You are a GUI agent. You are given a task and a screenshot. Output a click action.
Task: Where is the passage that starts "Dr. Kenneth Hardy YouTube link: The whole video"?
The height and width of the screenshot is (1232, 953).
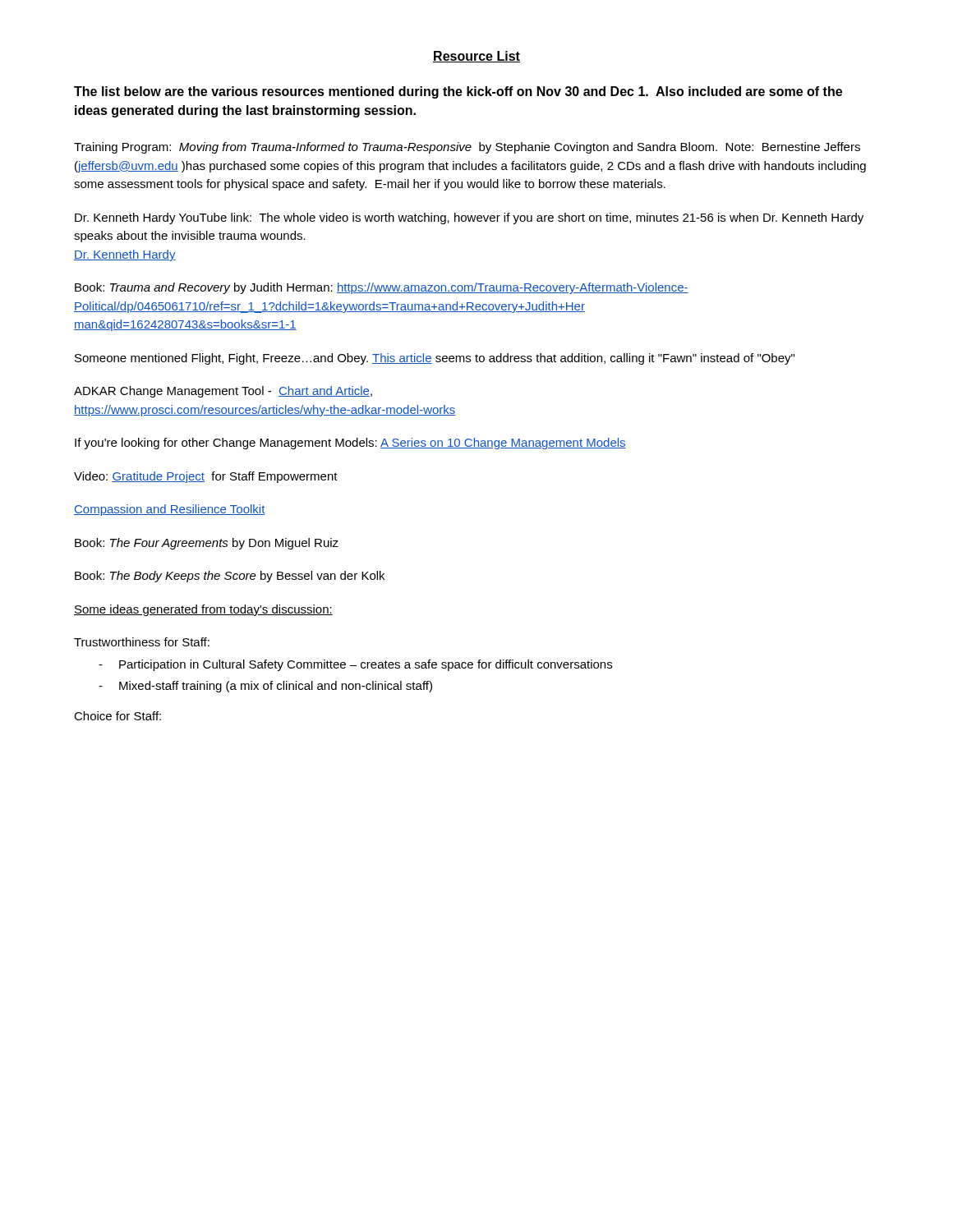click(469, 218)
